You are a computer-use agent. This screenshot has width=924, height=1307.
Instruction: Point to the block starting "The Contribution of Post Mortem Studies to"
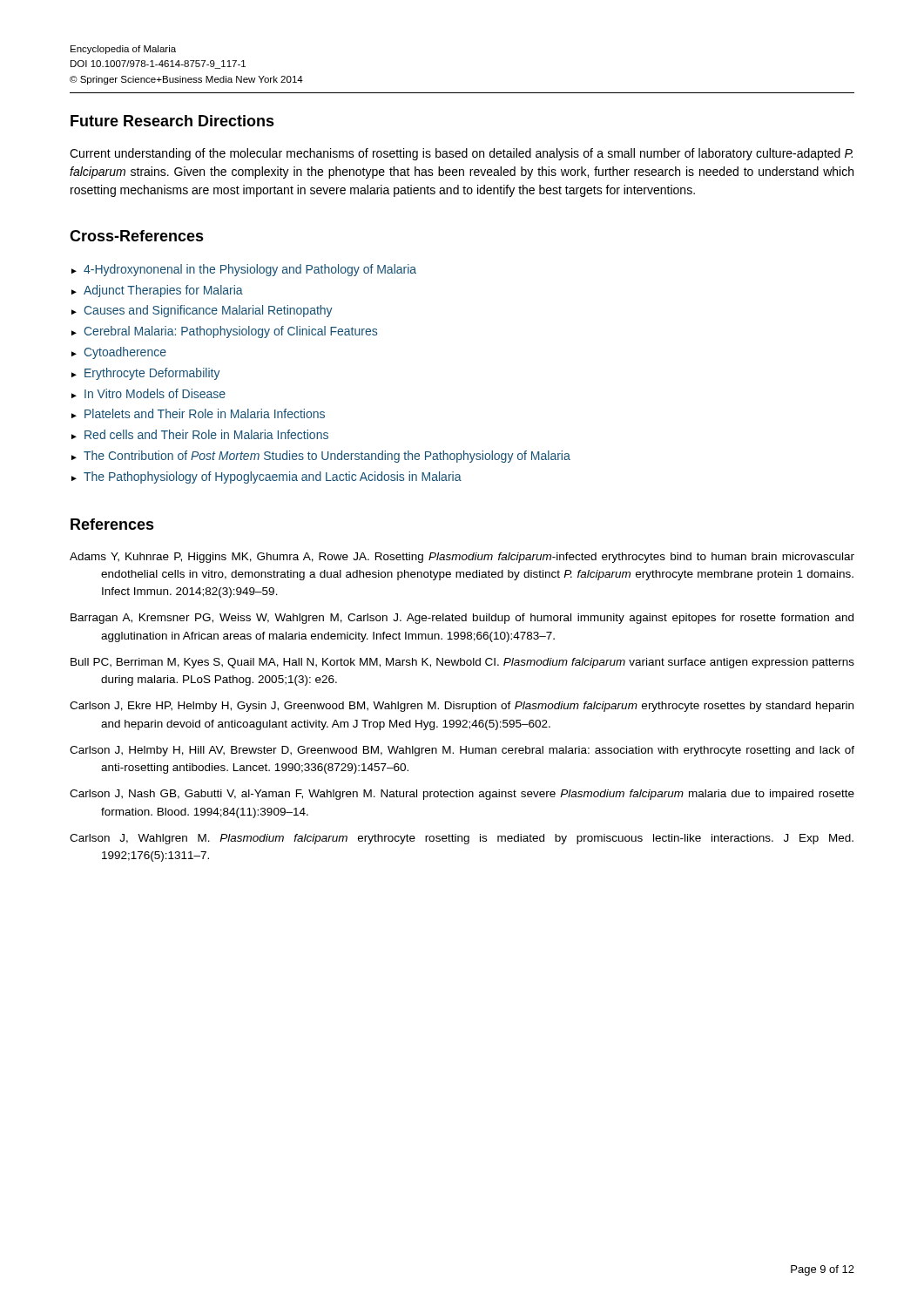click(327, 456)
